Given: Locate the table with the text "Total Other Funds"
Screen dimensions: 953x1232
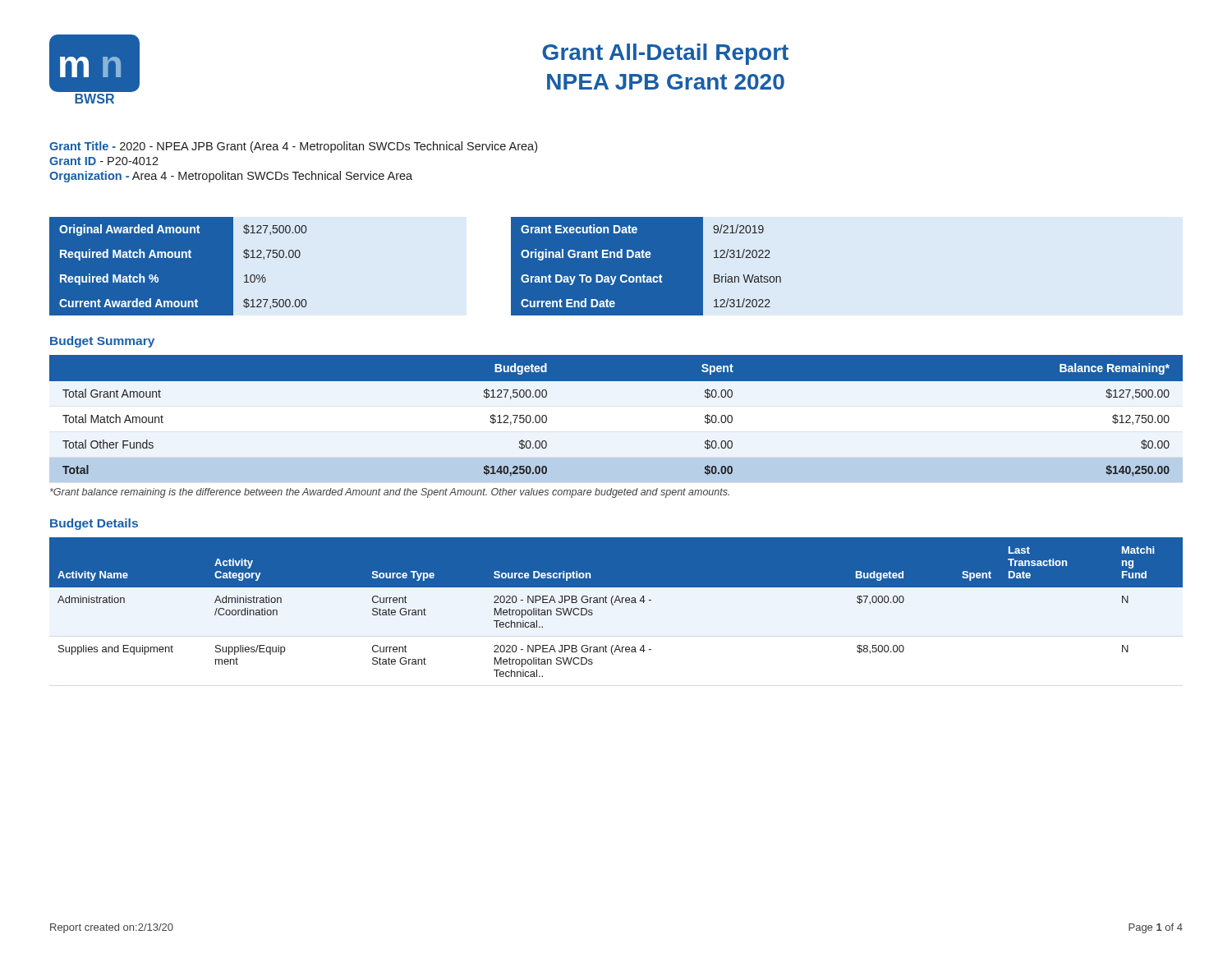Looking at the screenshot, I should tap(616, 419).
